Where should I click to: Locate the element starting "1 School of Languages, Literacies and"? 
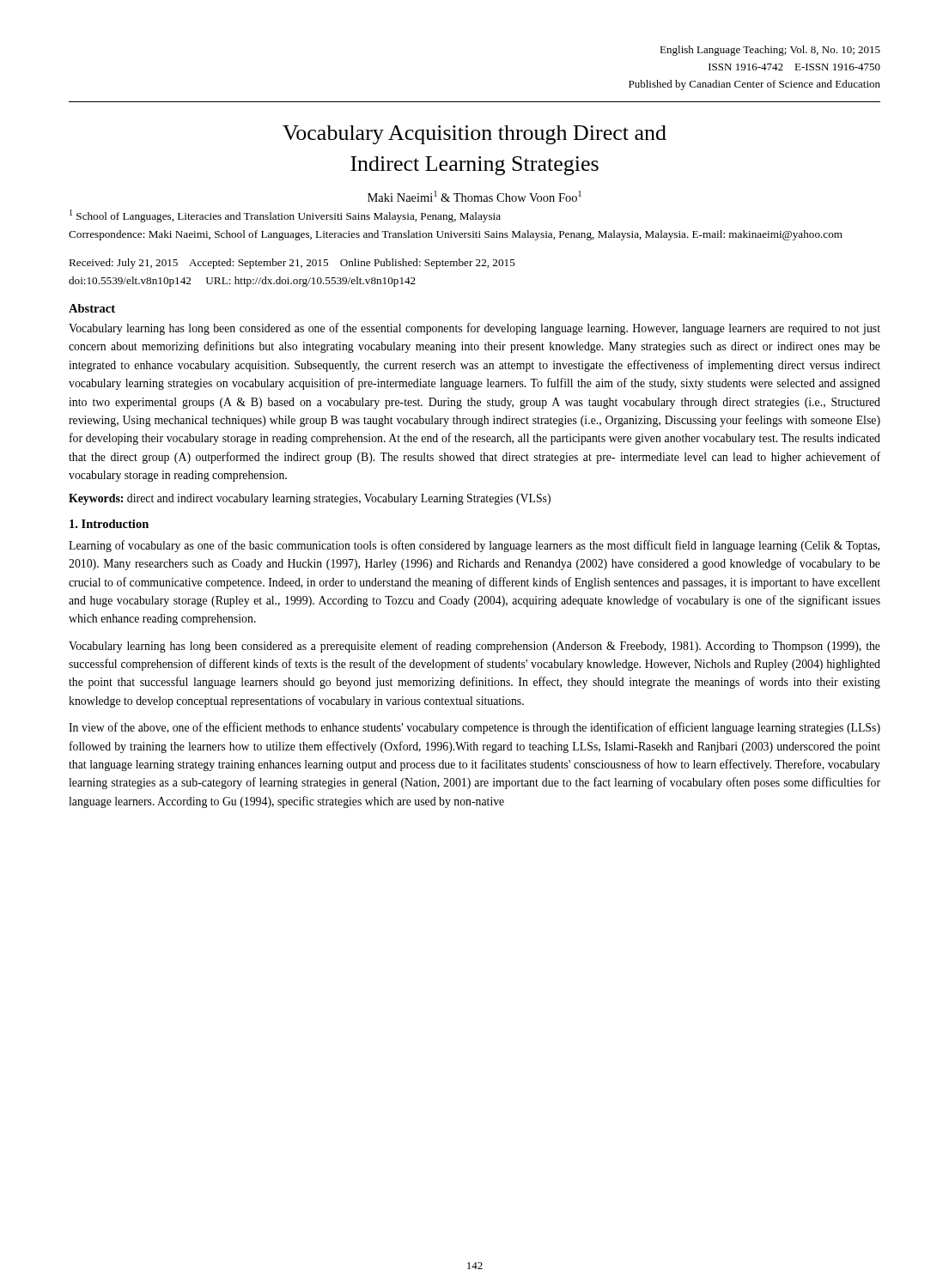click(x=285, y=216)
